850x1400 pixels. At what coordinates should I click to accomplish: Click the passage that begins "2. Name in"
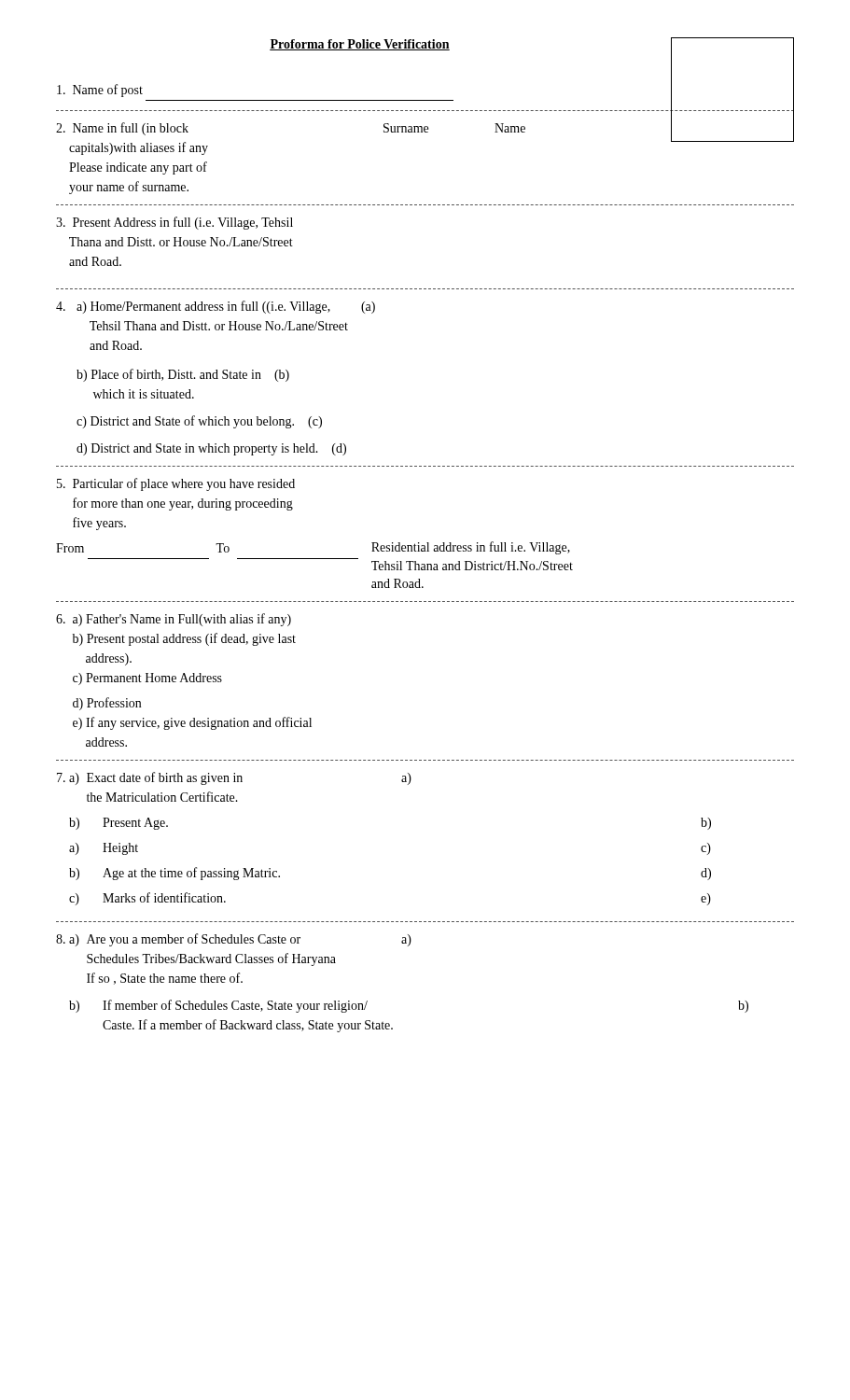coord(121,132)
